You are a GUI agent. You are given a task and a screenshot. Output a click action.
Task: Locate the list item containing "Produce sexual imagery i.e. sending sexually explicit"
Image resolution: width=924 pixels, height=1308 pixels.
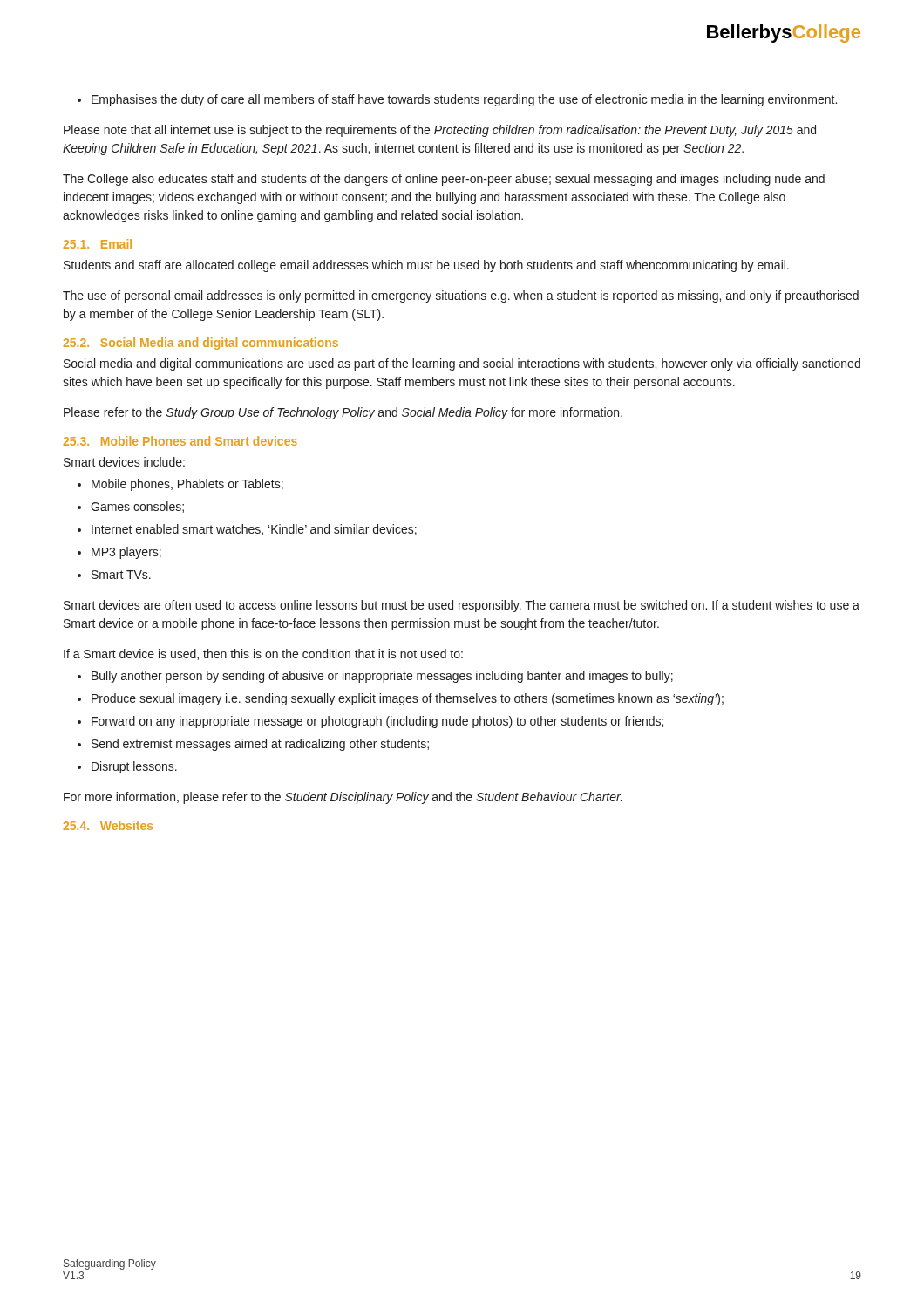[462, 699]
